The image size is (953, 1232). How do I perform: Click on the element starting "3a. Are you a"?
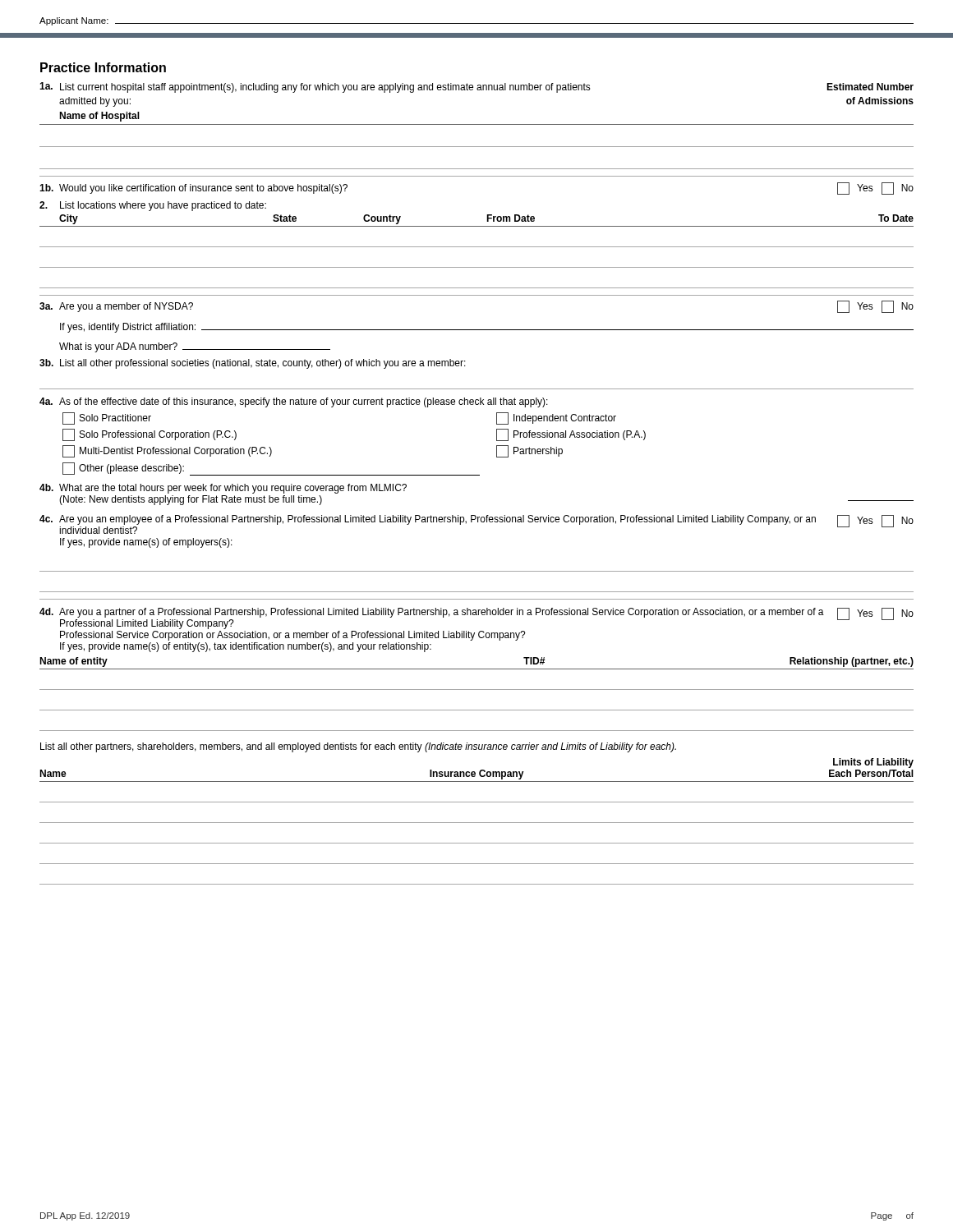point(476,306)
